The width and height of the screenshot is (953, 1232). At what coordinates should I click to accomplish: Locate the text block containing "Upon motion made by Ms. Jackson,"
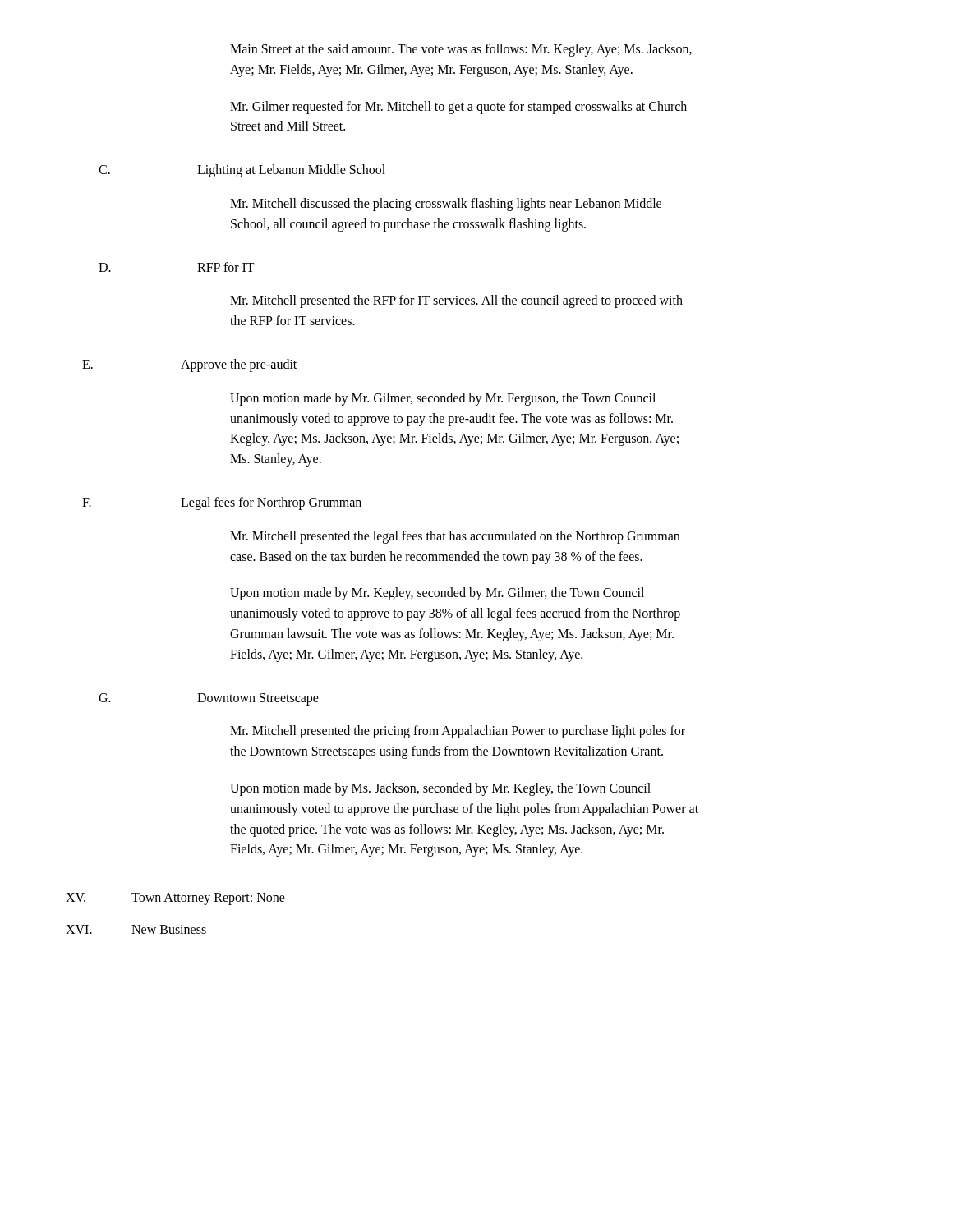click(464, 819)
